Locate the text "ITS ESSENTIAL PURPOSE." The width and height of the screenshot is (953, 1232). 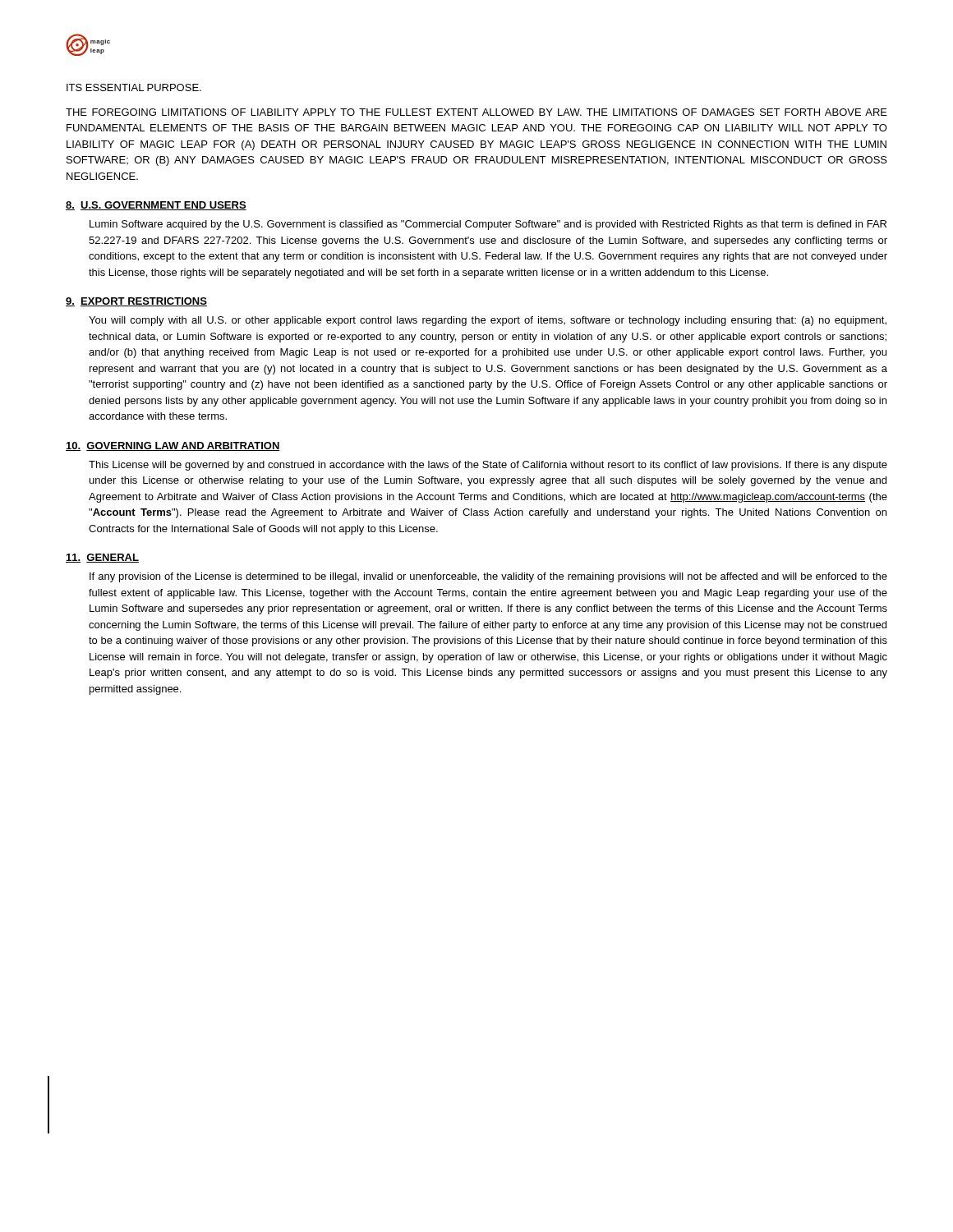134,87
